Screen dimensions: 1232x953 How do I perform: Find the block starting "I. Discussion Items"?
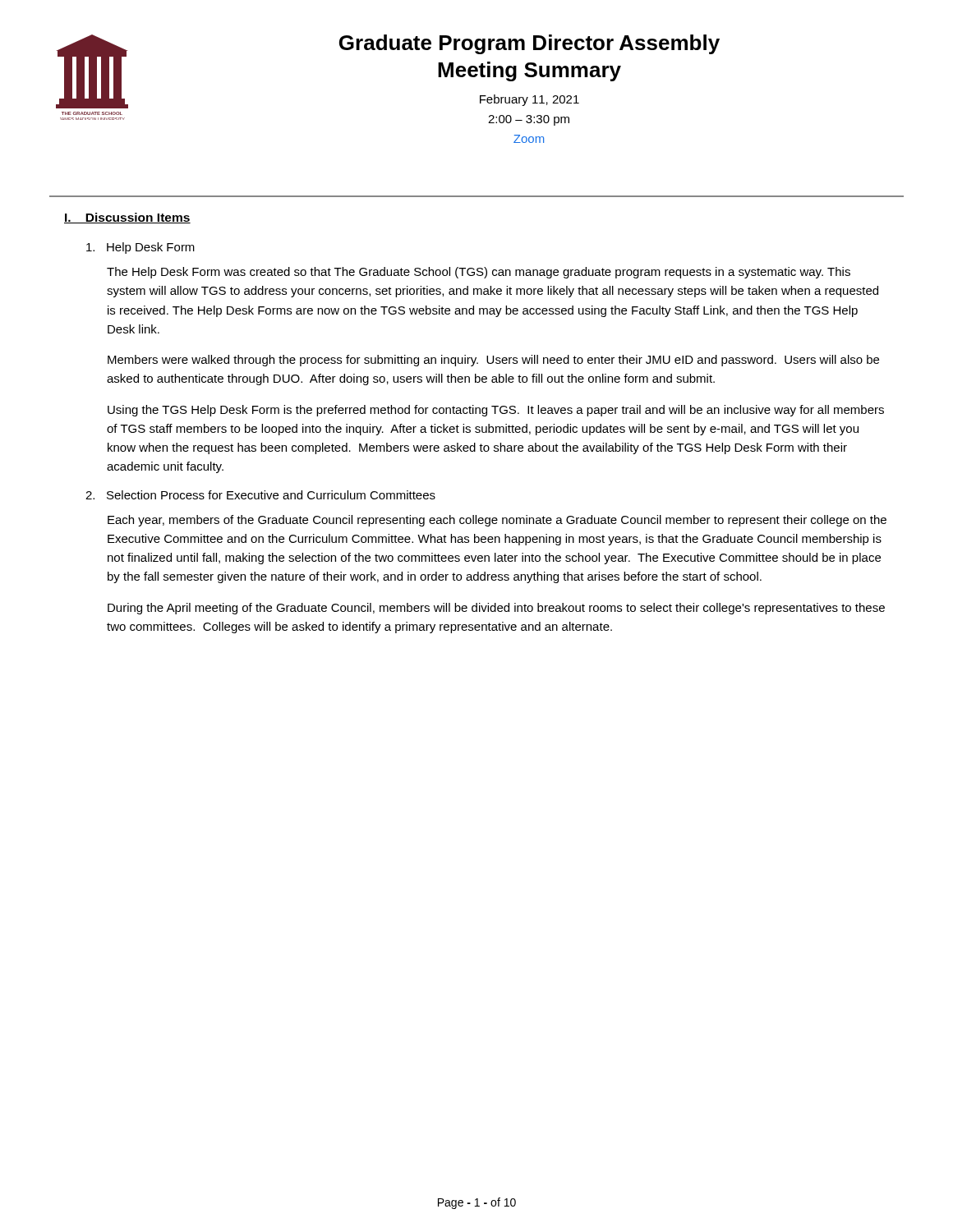127,217
